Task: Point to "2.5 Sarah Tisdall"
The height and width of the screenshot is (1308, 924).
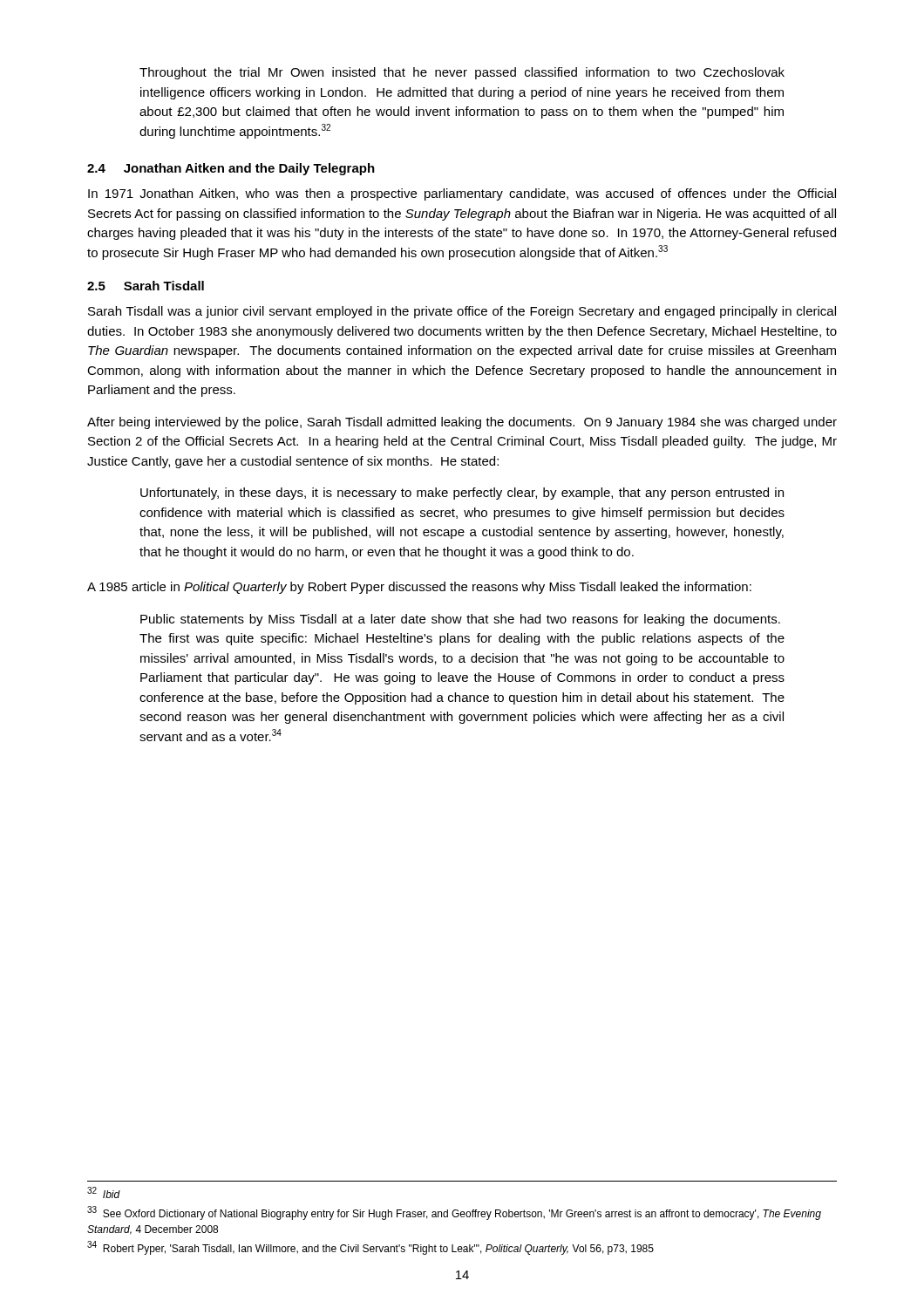Action: 146,286
